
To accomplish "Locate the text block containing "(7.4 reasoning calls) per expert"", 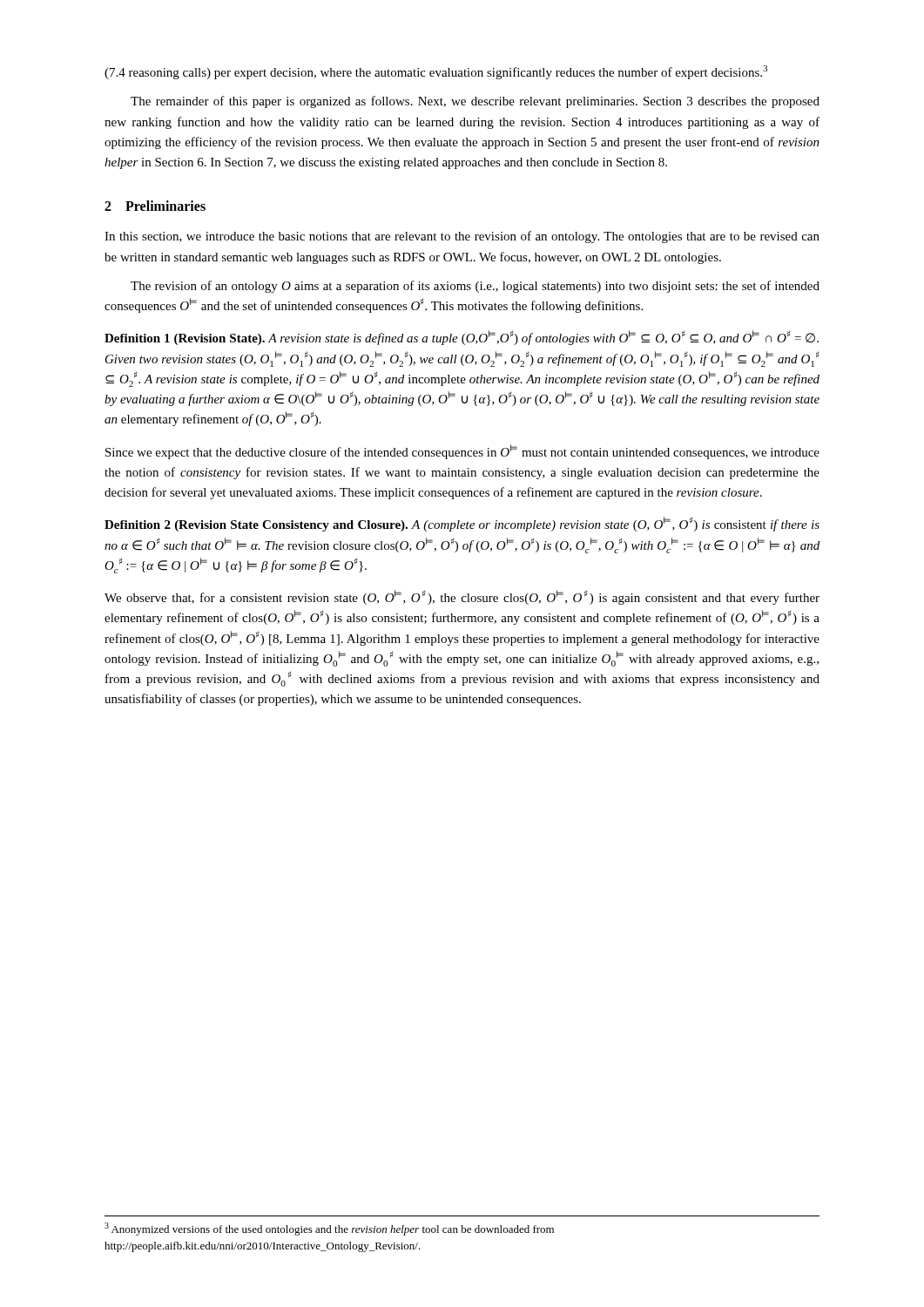I will pos(462,118).
